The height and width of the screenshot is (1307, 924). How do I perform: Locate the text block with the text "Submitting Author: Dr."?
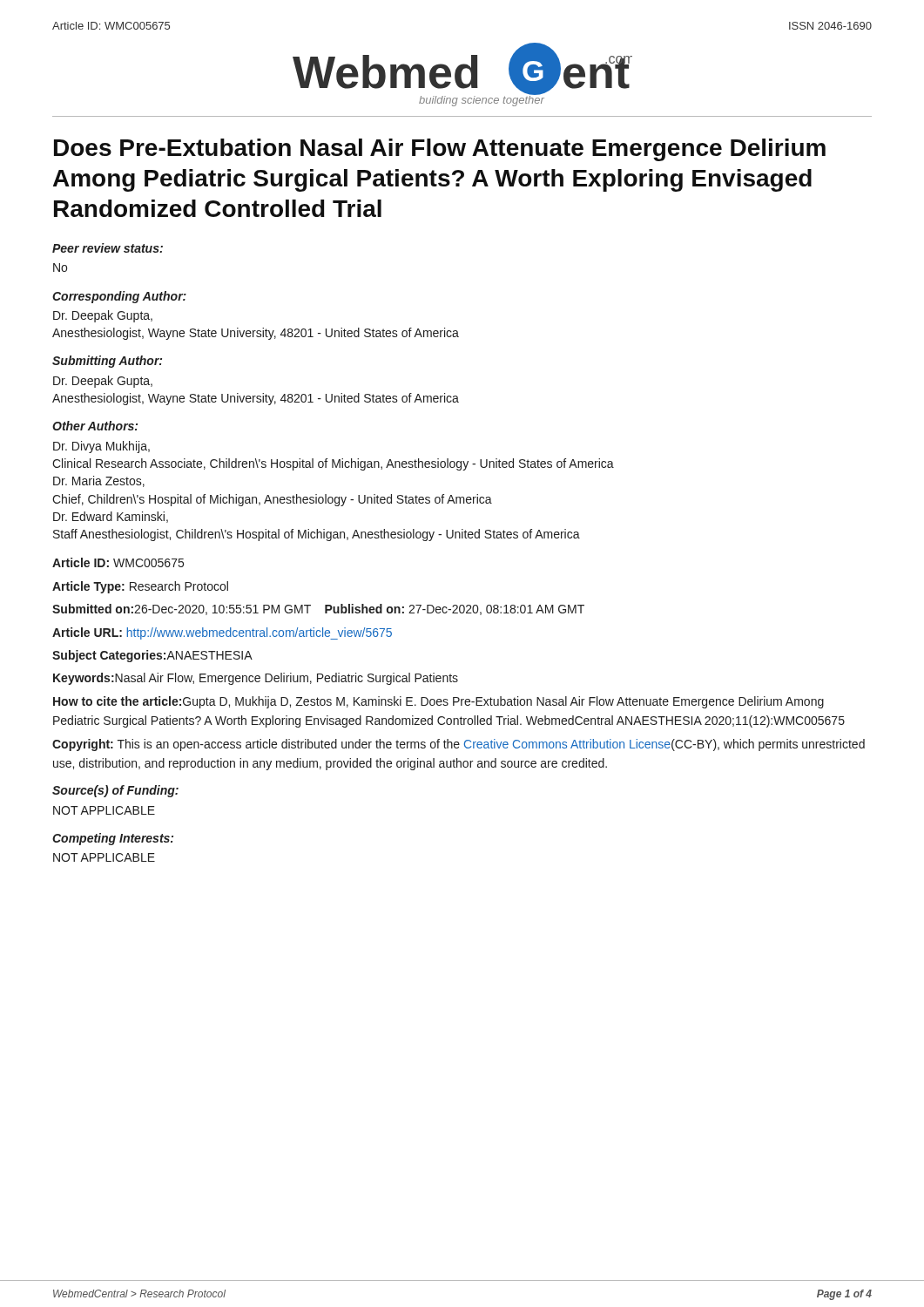coord(107,362)
